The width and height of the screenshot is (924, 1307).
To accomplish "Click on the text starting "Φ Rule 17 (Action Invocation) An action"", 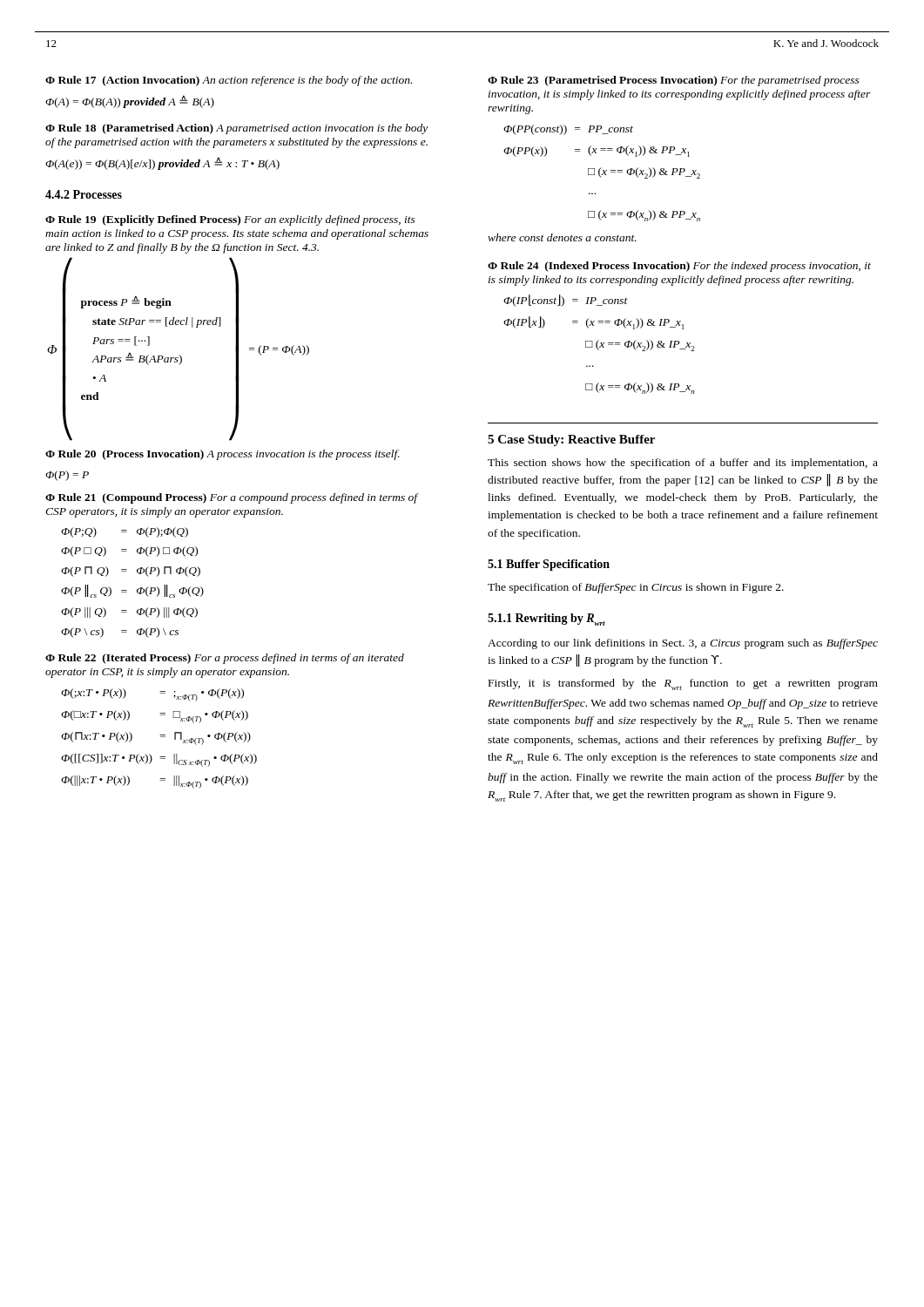I will point(229,80).
